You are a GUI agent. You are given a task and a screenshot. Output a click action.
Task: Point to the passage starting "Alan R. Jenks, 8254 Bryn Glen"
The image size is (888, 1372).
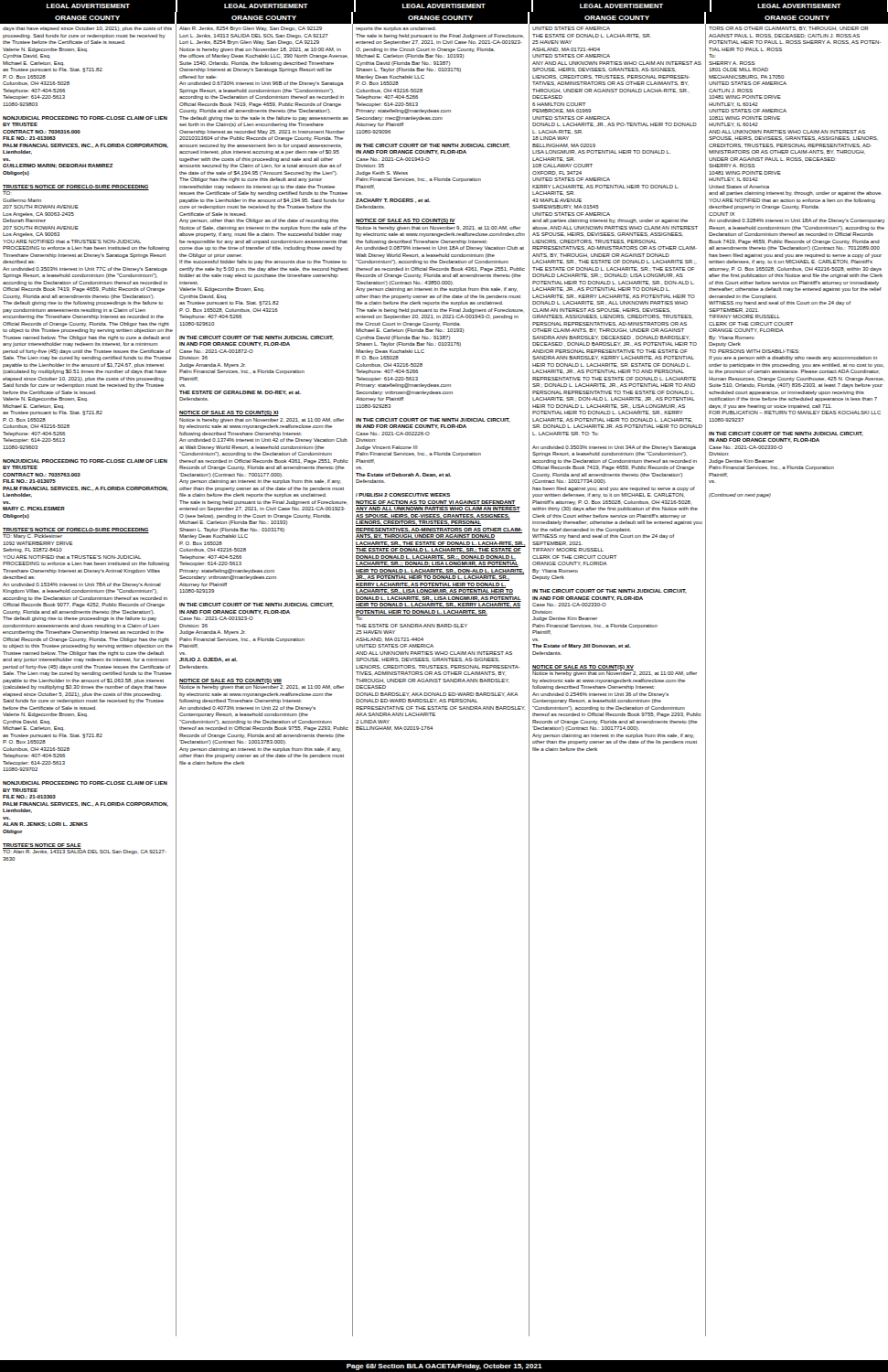[x=264, y=395]
